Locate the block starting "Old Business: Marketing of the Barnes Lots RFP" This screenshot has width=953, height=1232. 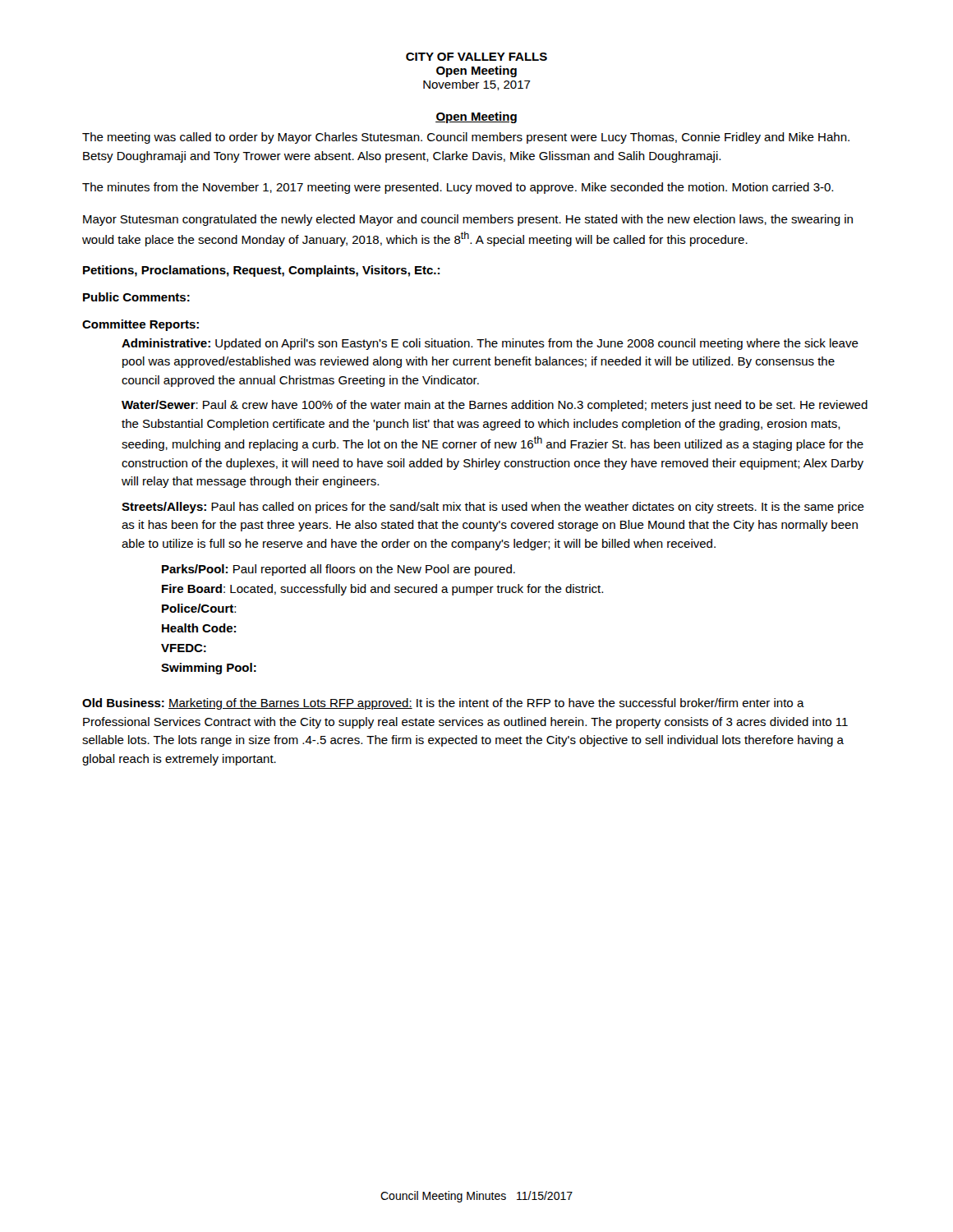click(465, 730)
